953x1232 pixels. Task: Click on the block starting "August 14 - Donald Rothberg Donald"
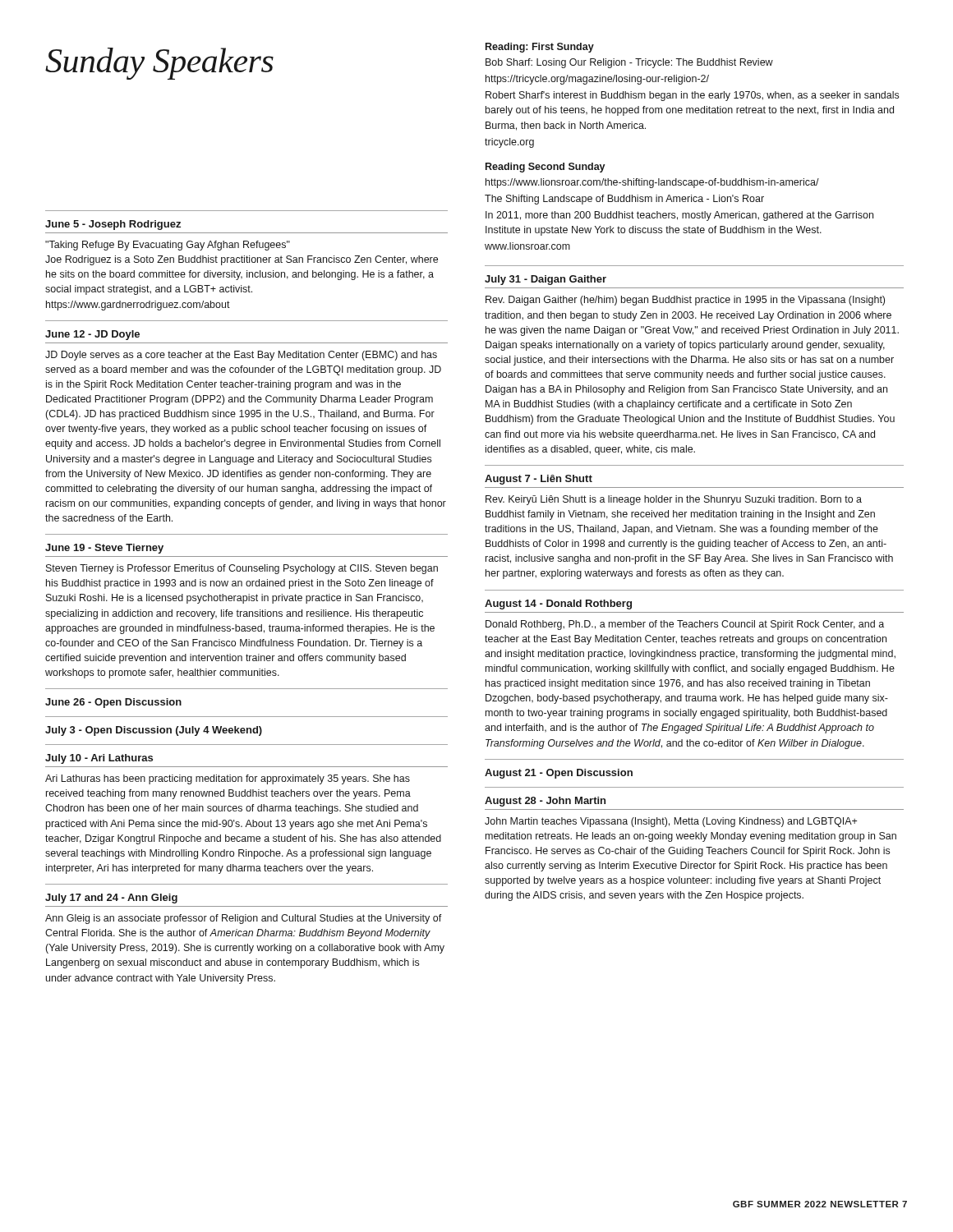click(x=694, y=674)
